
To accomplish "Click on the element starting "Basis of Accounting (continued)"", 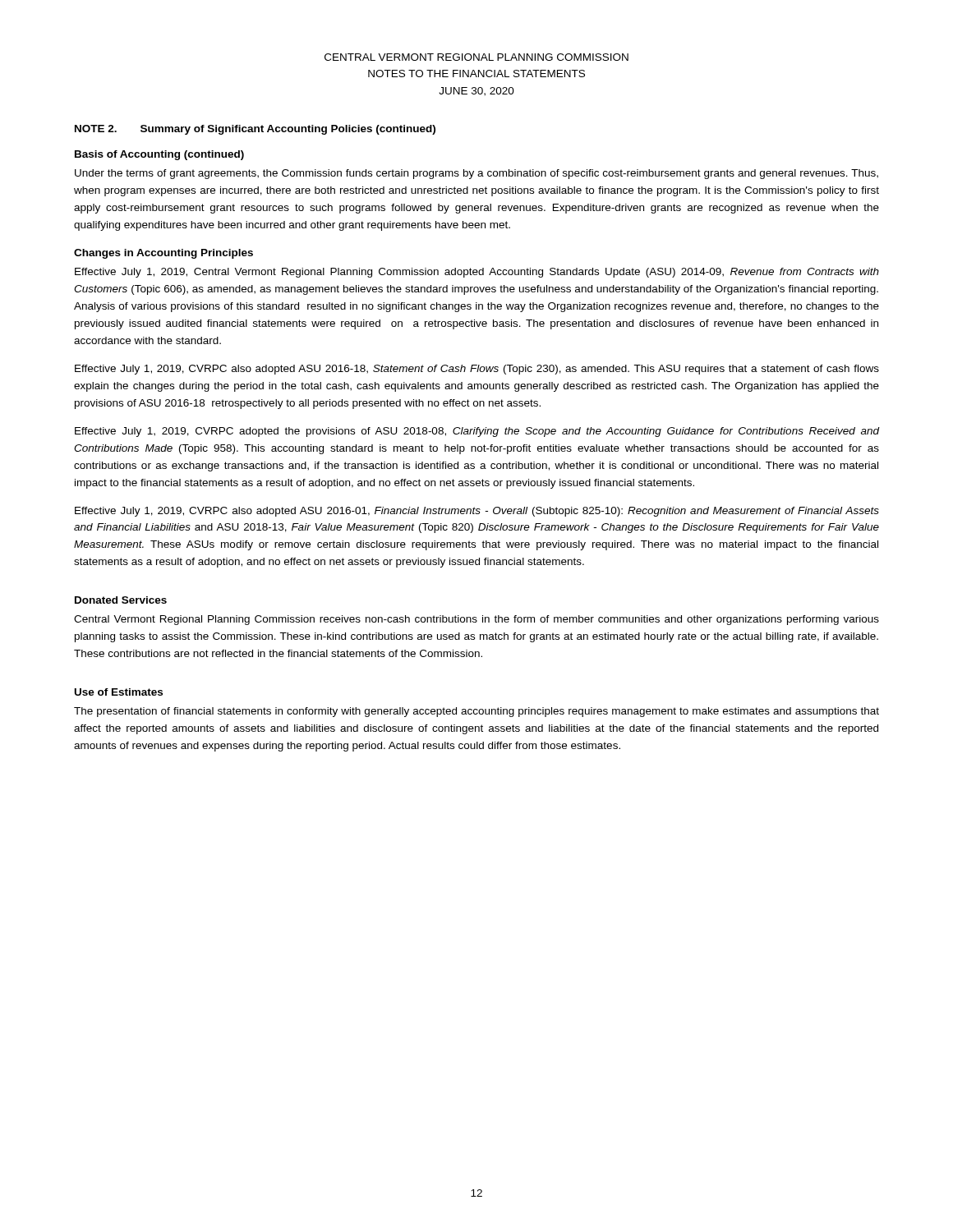I will (159, 154).
